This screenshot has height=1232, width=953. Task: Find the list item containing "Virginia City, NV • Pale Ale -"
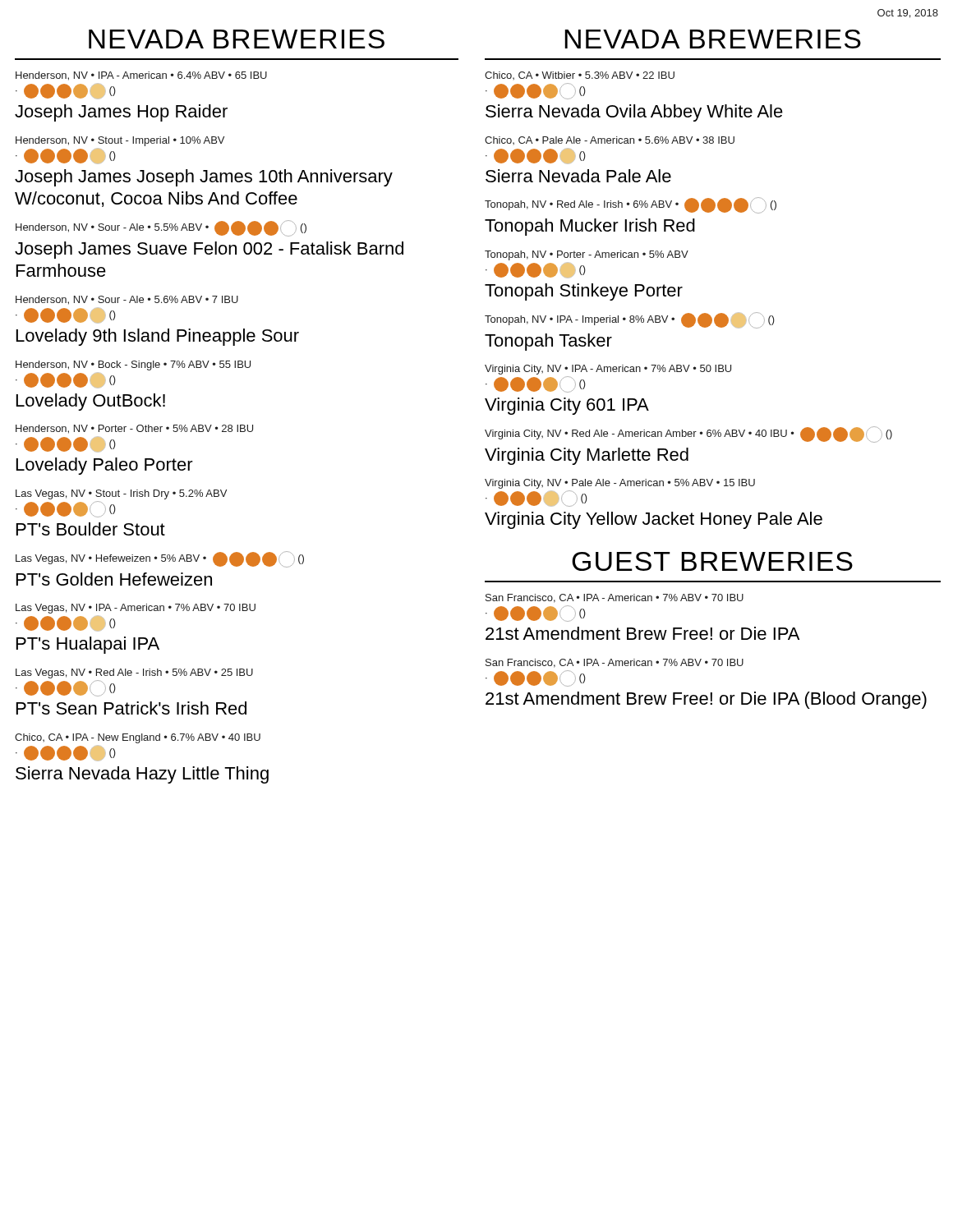pos(713,503)
